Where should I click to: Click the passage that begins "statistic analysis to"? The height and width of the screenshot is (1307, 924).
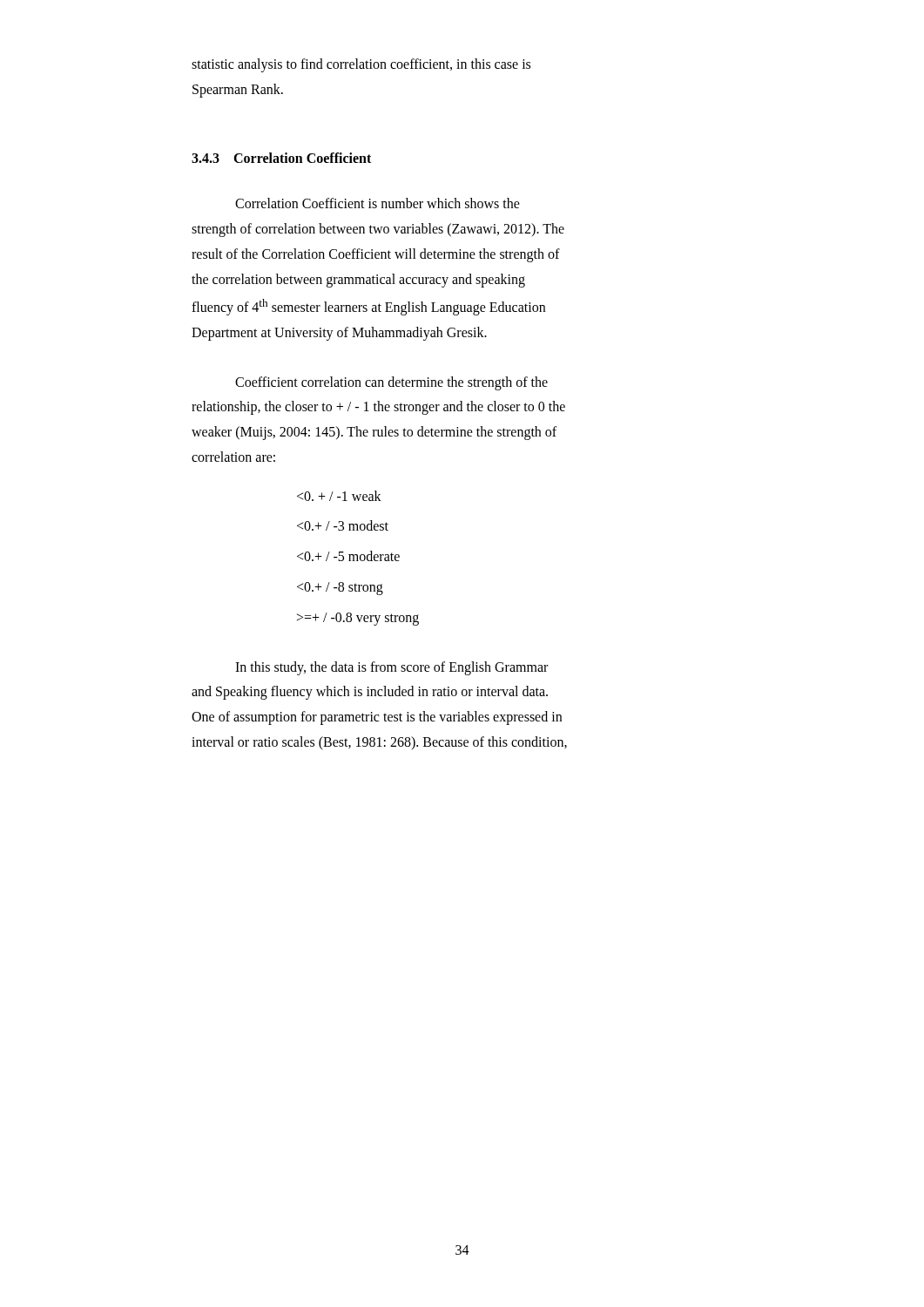(x=488, y=77)
